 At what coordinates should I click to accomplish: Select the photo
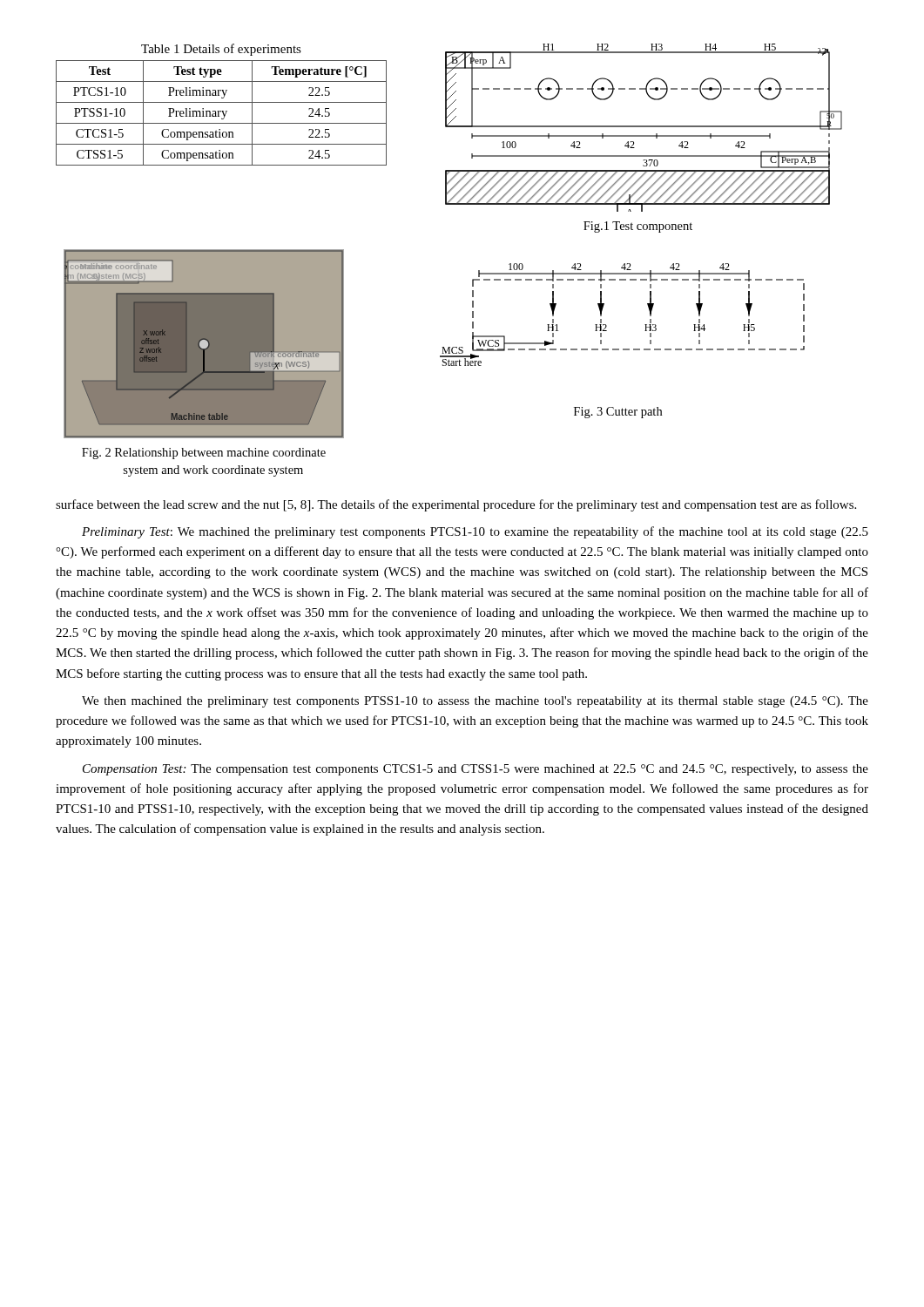tap(204, 344)
